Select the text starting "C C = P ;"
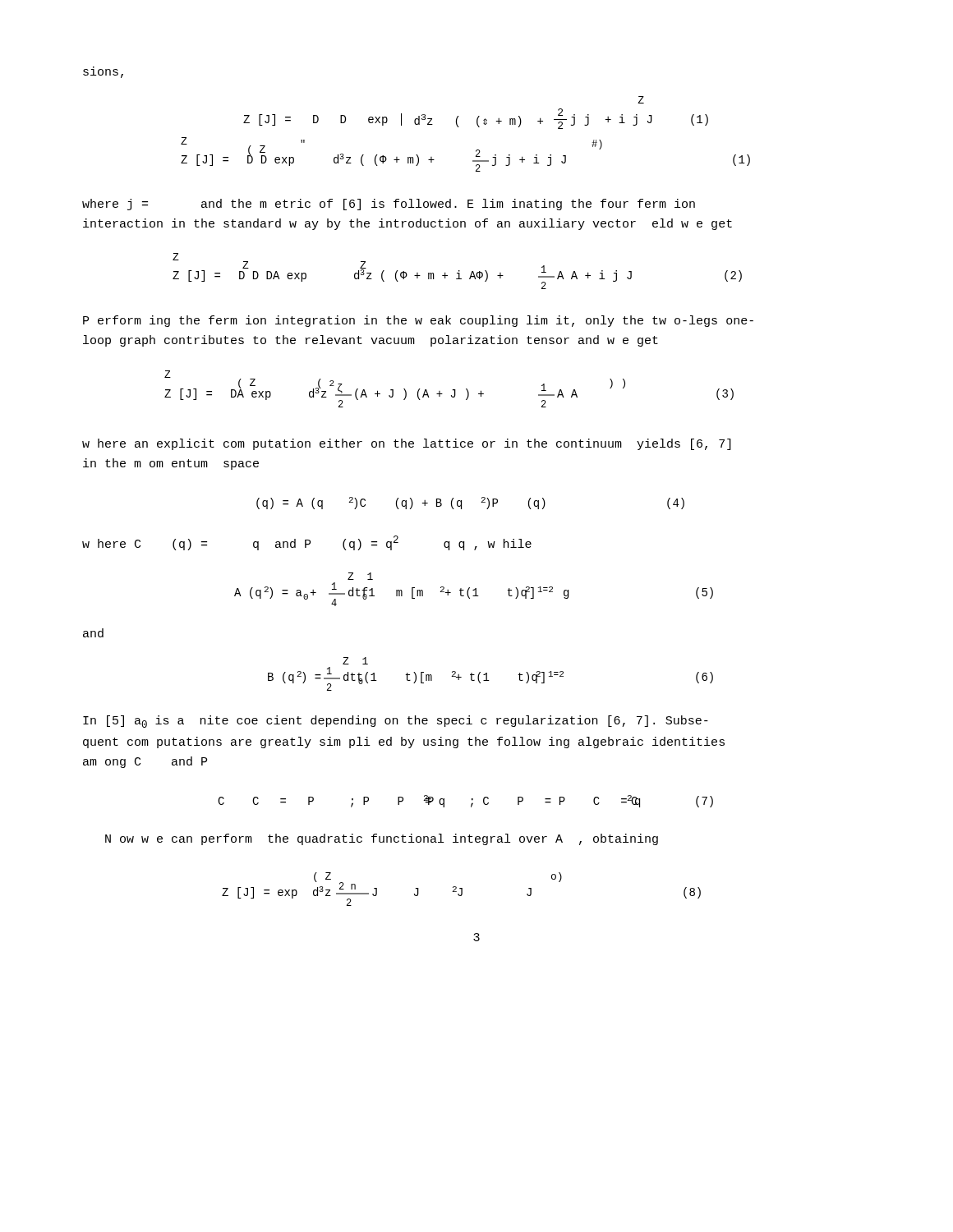This screenshot has width=953, height=1232. coord(476,800)
